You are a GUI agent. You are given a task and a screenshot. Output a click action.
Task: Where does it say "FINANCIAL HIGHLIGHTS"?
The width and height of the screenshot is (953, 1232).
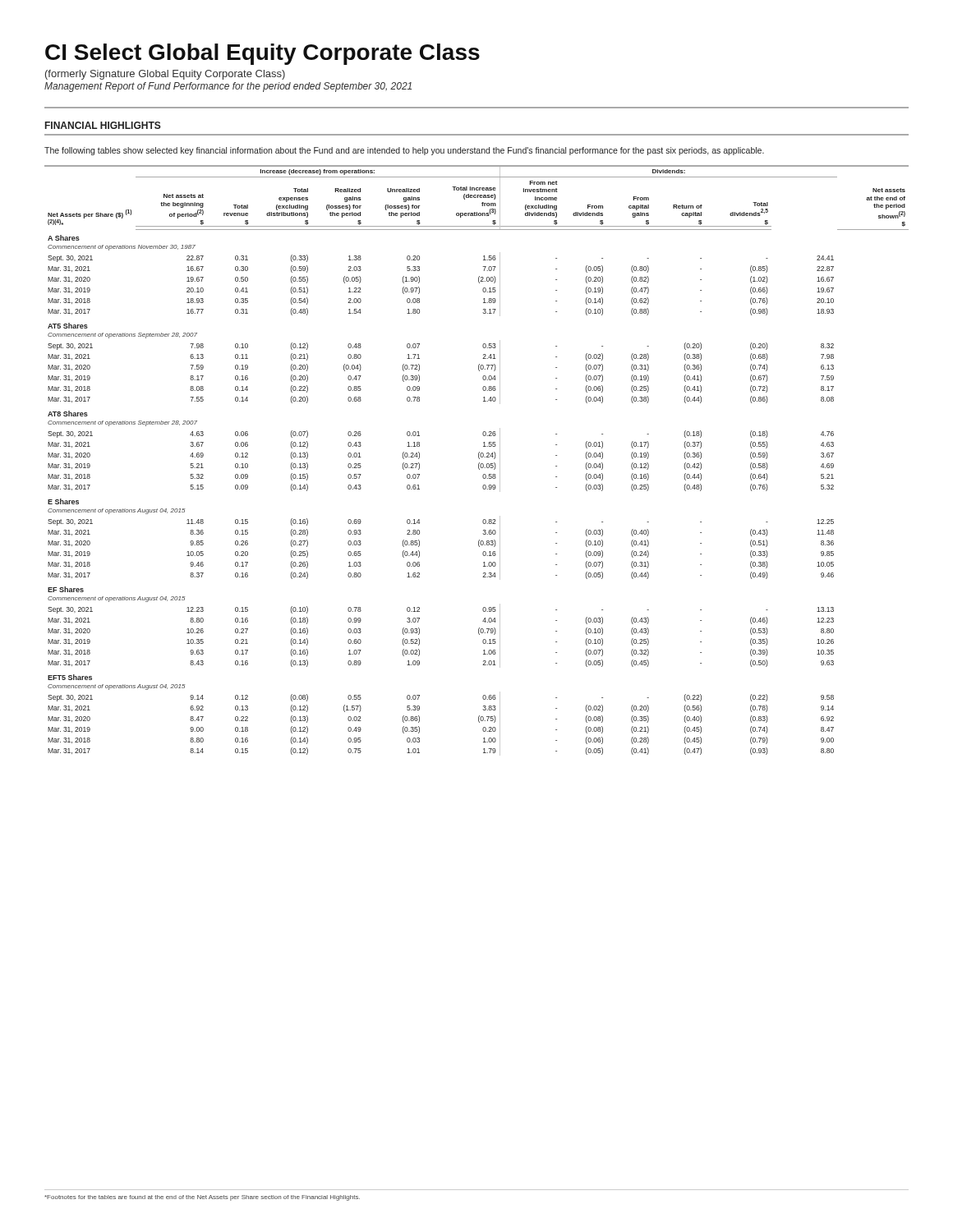click(476, 128)
